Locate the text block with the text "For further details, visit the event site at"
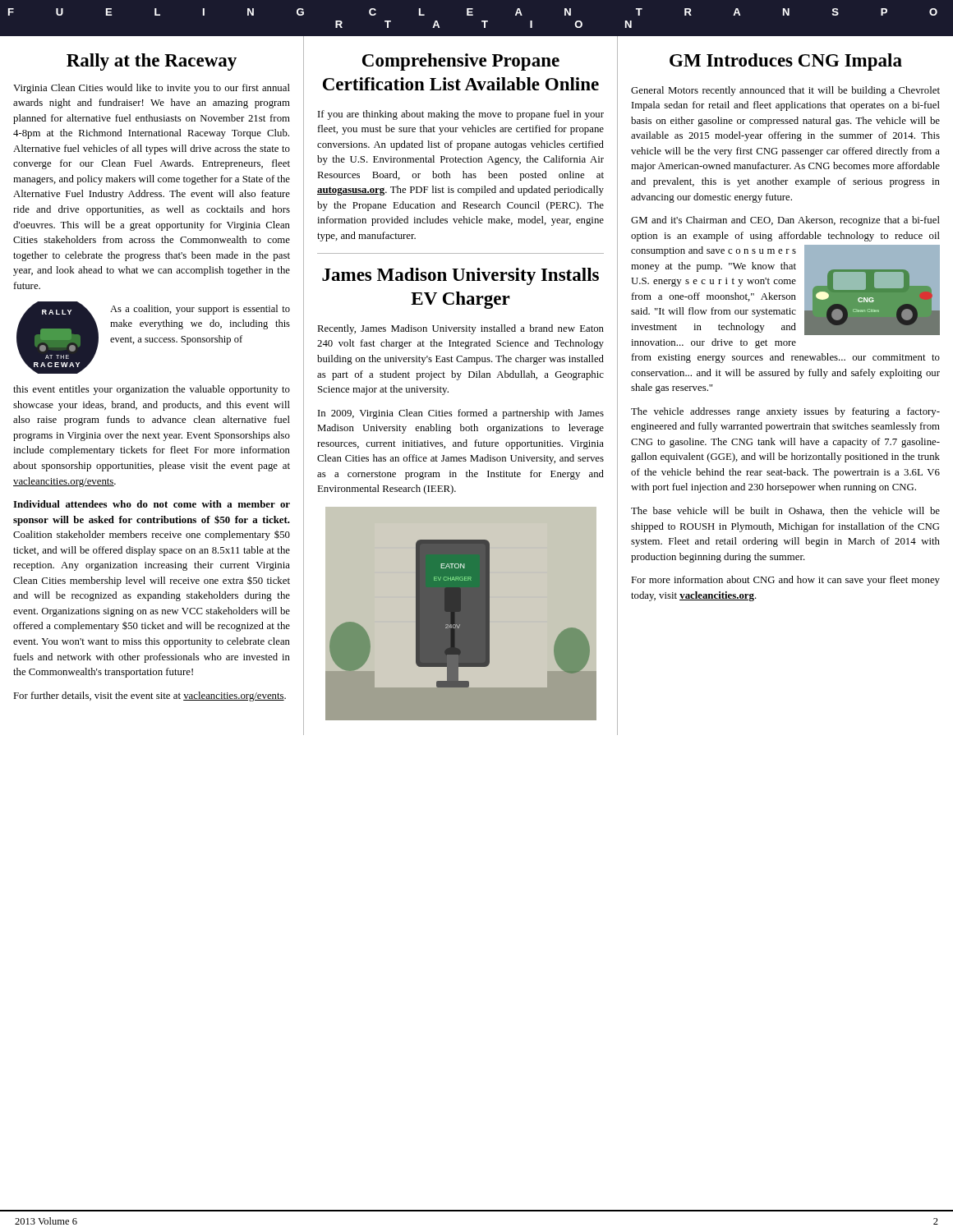 click(150, 695)
